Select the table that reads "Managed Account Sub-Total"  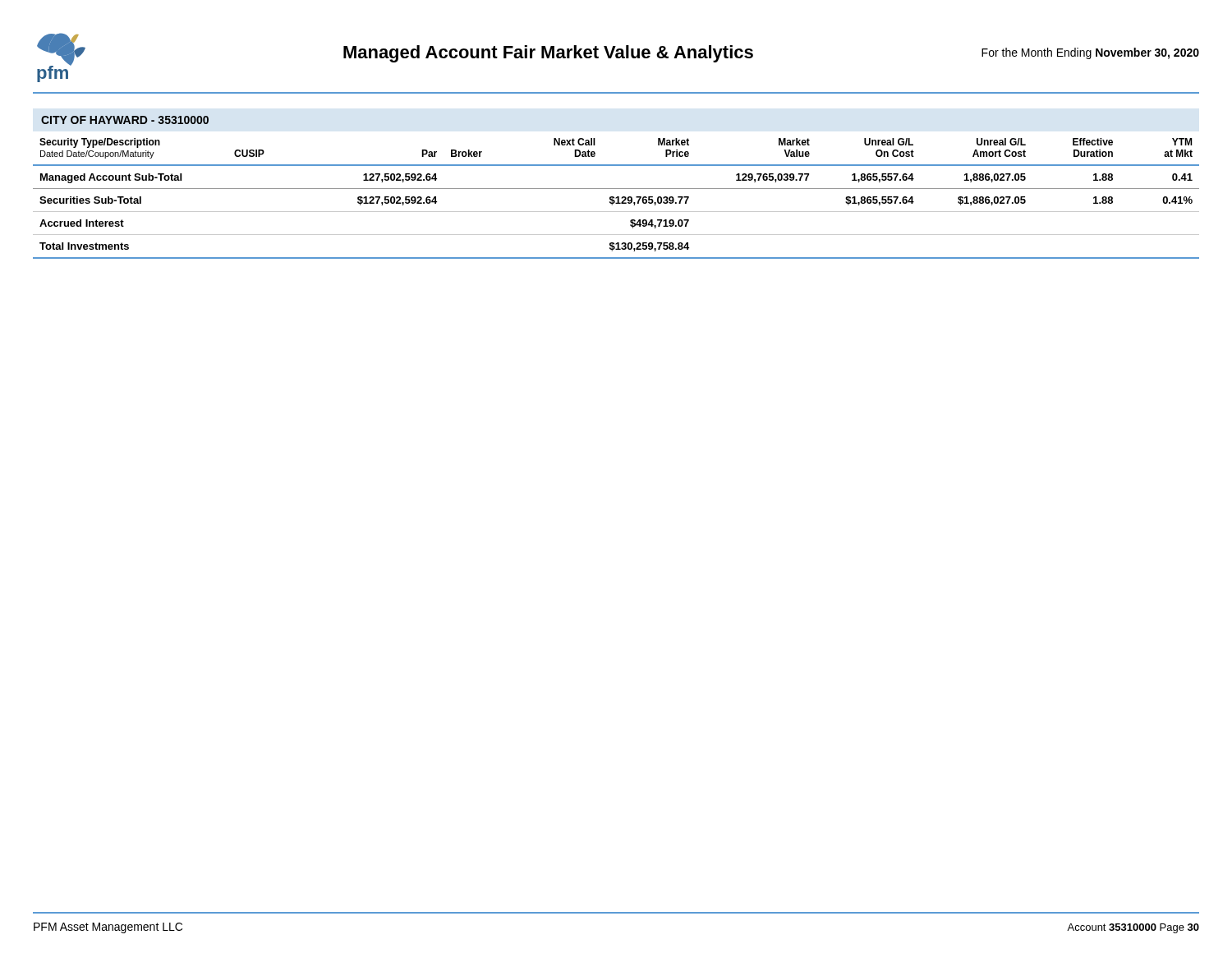point(616,195)
